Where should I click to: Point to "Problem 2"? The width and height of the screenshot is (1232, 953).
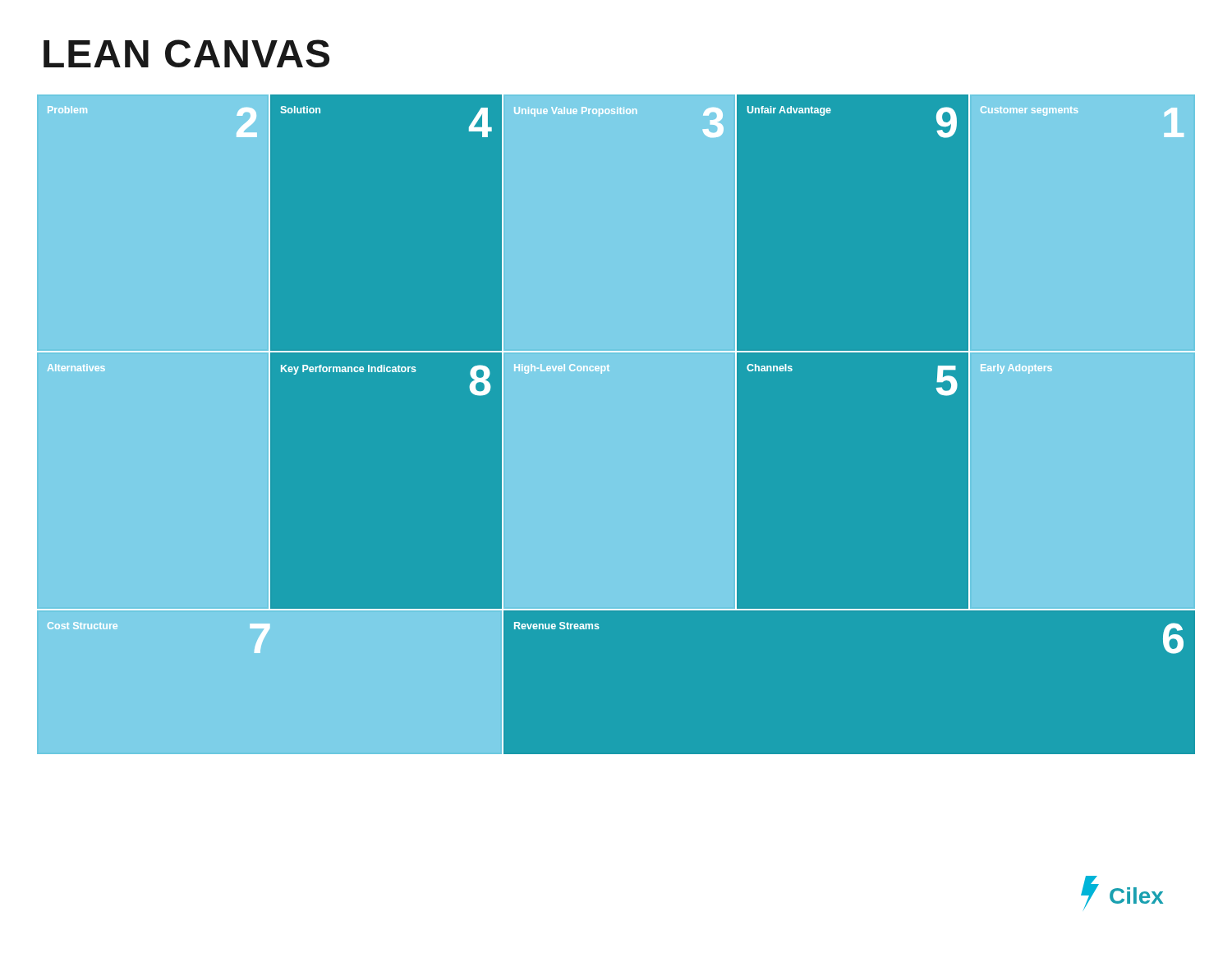pyautogui.click(x=67, y=113)
